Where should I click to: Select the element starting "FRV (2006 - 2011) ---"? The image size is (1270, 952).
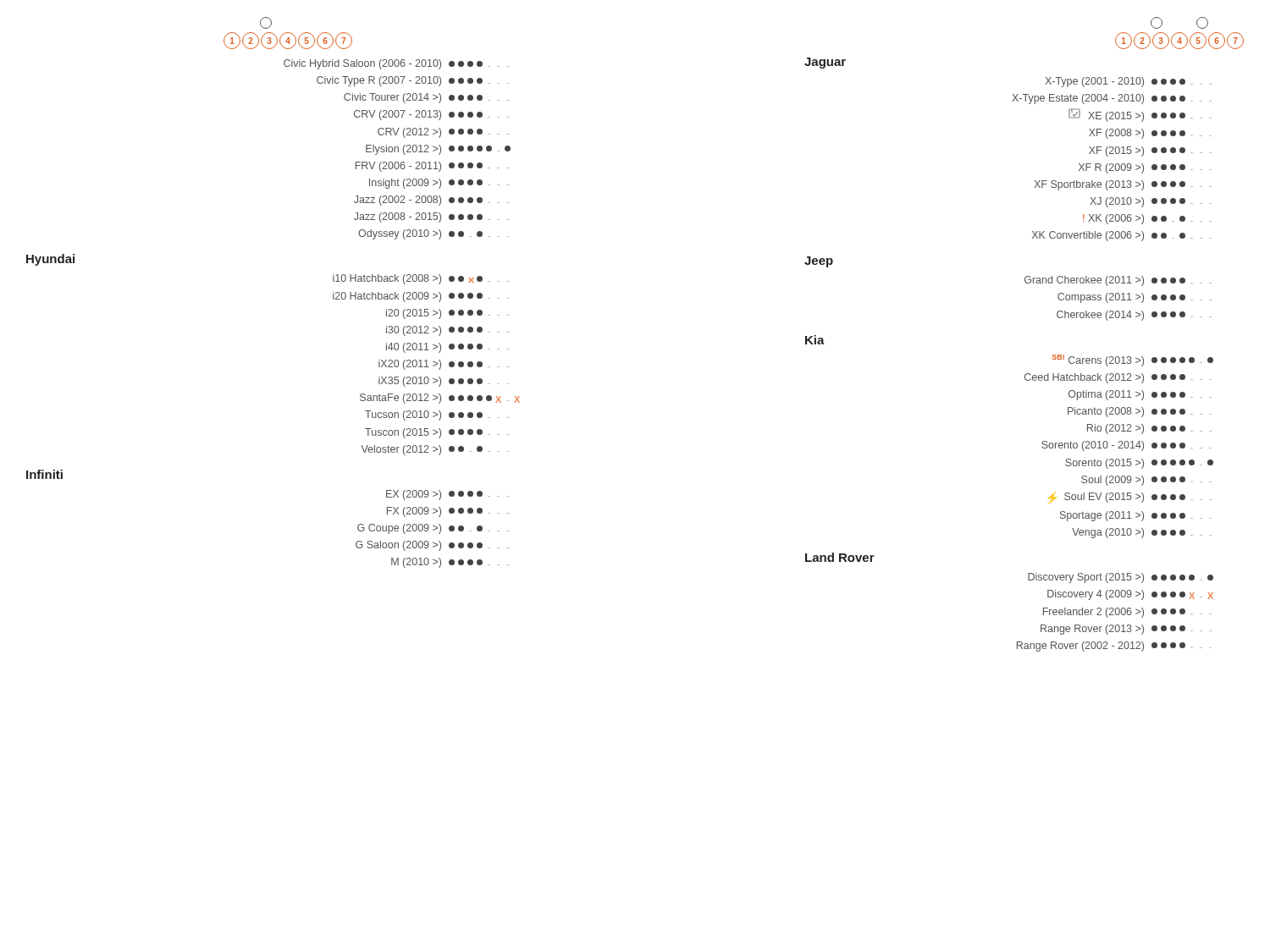pos(395,166)
